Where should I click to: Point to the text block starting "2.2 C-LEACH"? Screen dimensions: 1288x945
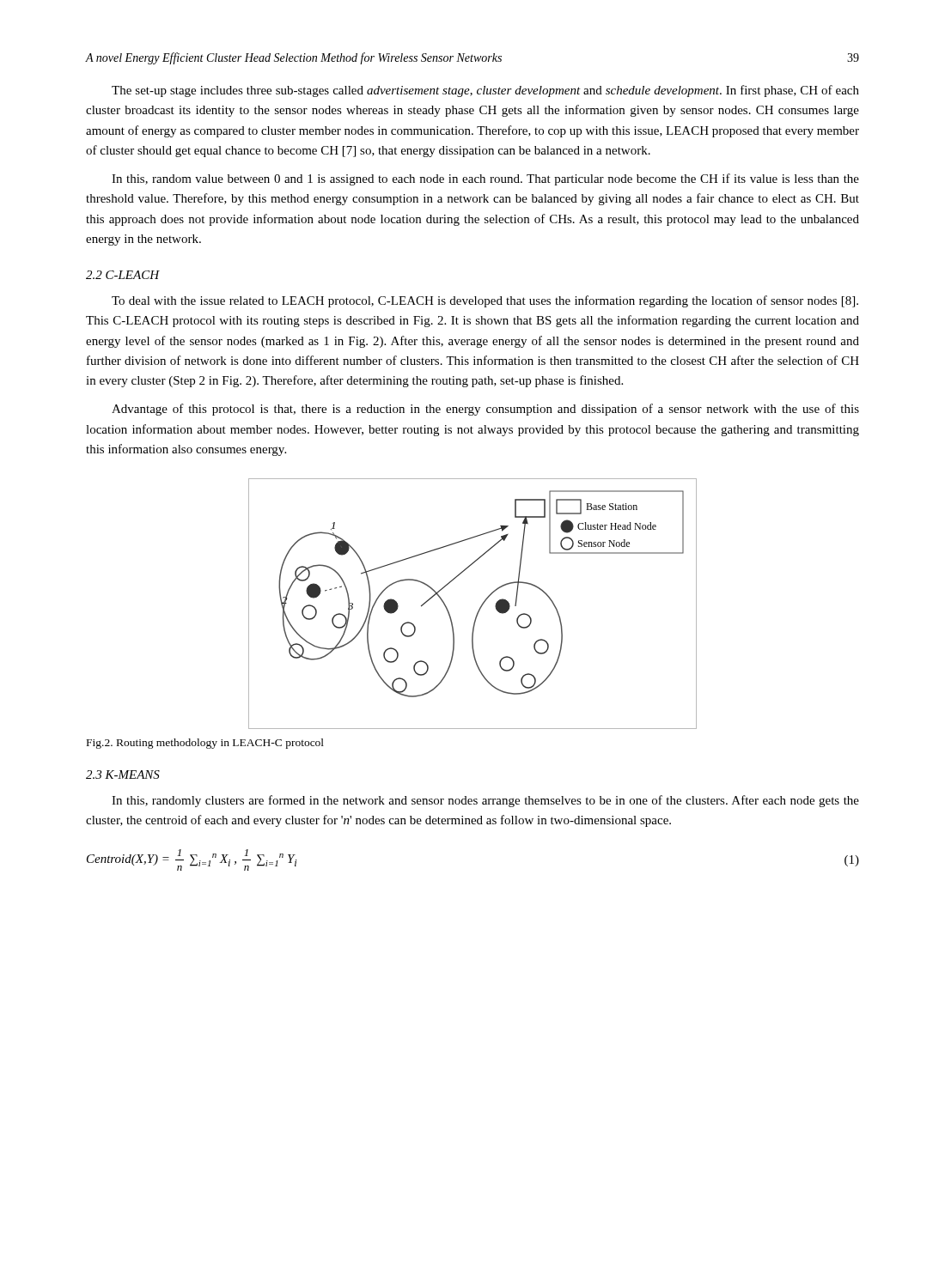tap(122, 275)
